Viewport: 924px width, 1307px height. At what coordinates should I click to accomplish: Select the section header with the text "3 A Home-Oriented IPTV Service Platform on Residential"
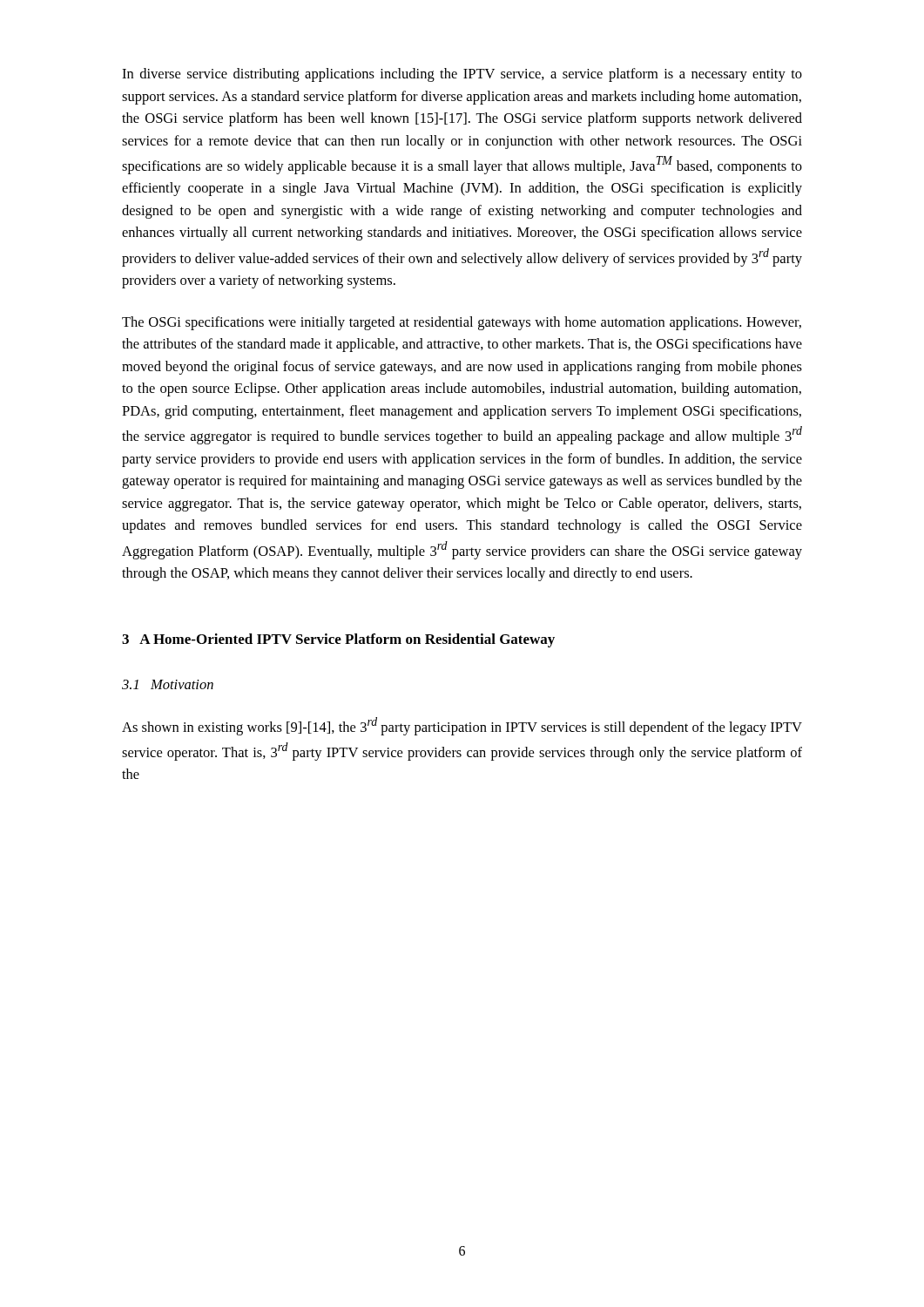coord(462,640)
